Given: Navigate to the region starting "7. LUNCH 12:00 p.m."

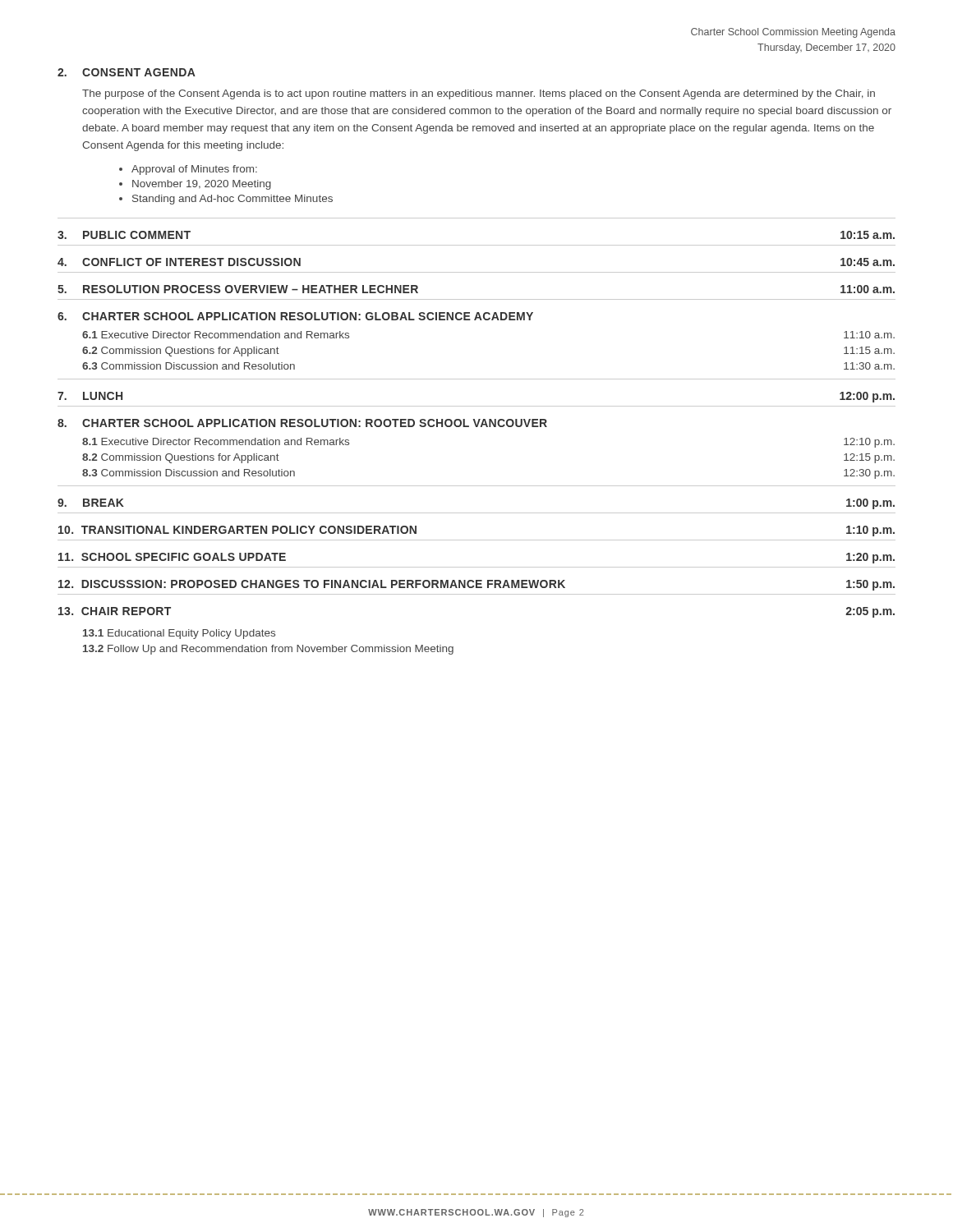Looking at the screenshot, I should pyautogui.click(x=476, y=396).
